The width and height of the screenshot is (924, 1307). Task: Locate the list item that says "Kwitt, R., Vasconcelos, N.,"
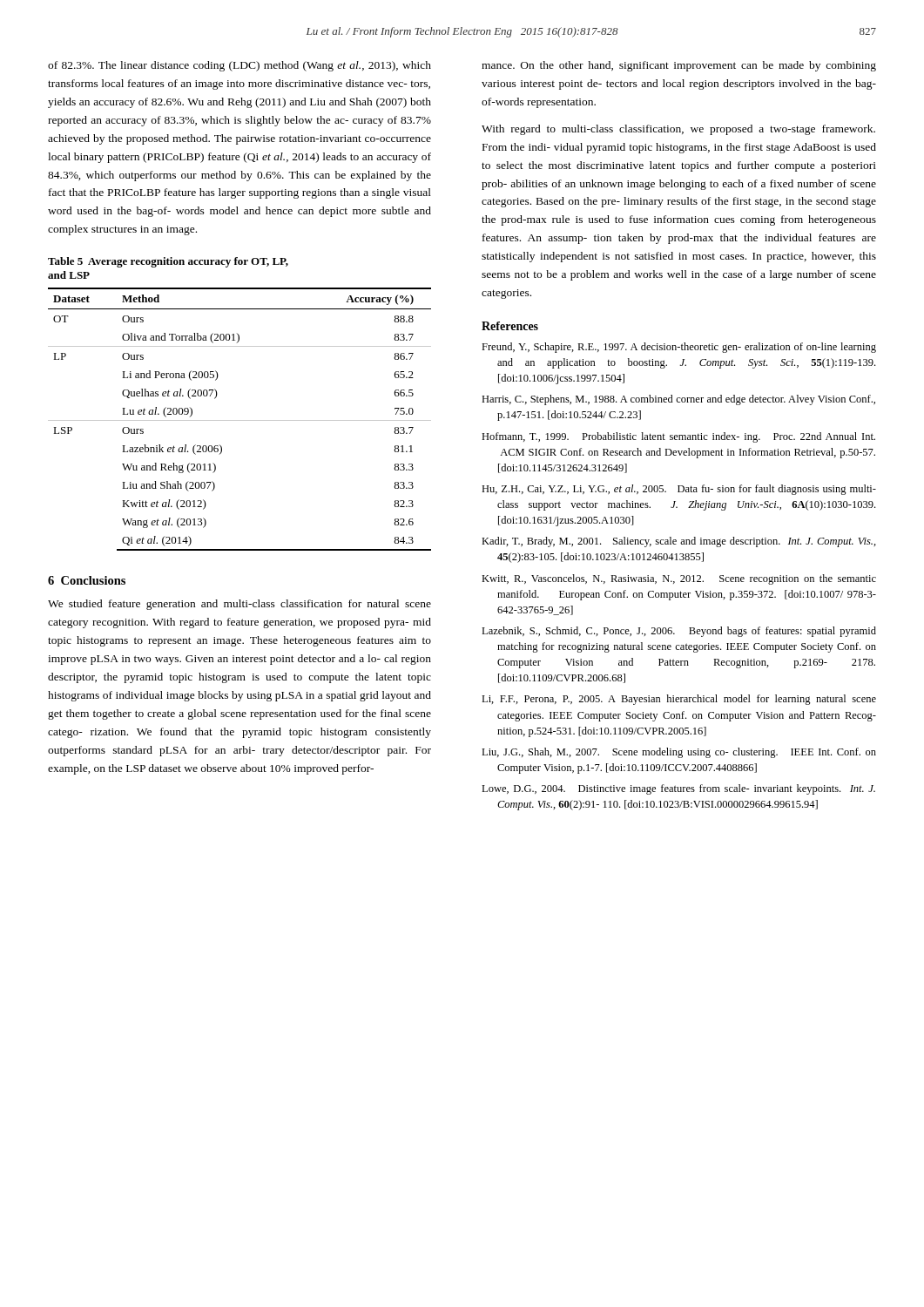679,594
